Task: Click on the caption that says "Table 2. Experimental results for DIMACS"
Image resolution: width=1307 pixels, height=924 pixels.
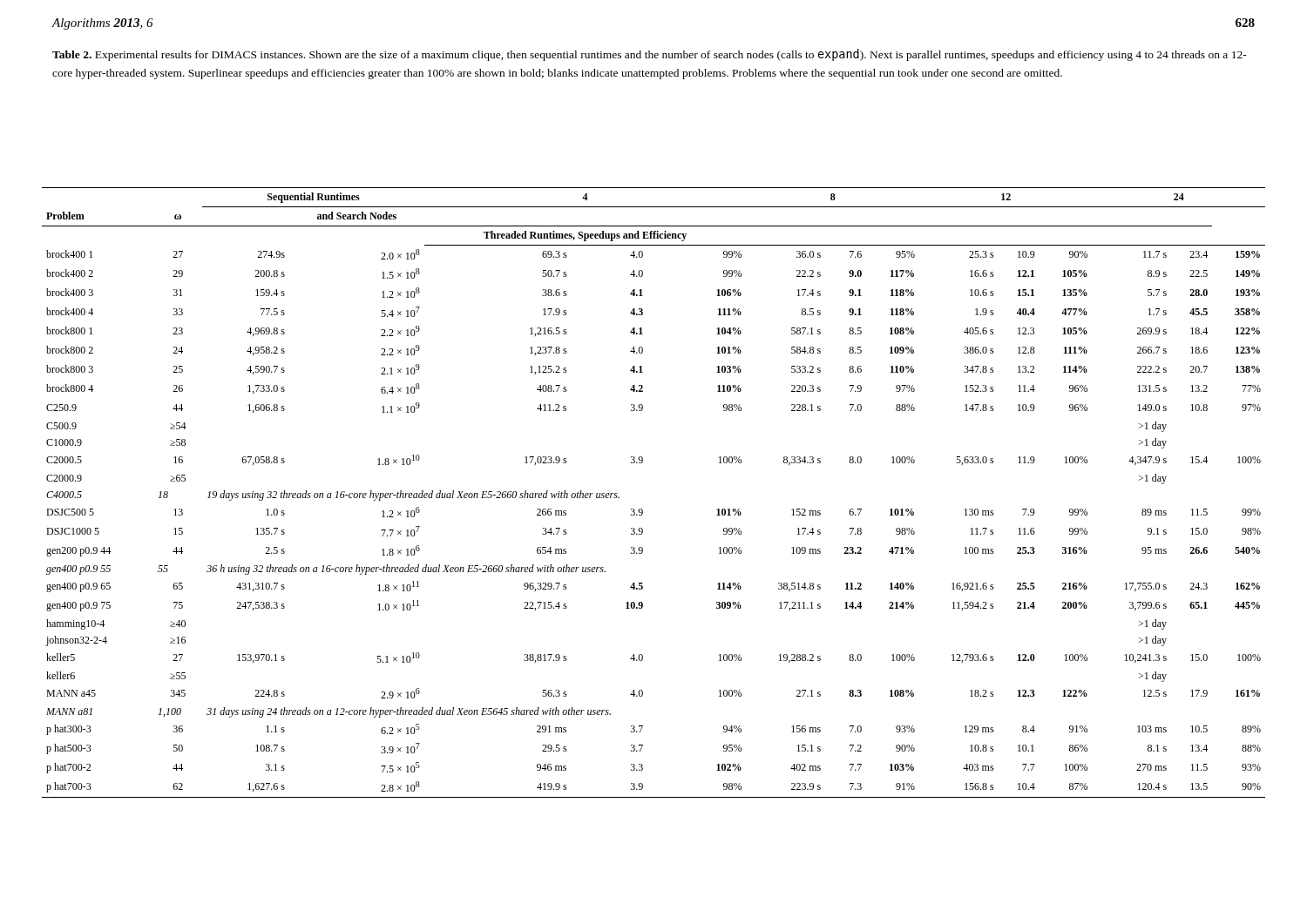Action: pyautogui.click(x=649, y=63)
